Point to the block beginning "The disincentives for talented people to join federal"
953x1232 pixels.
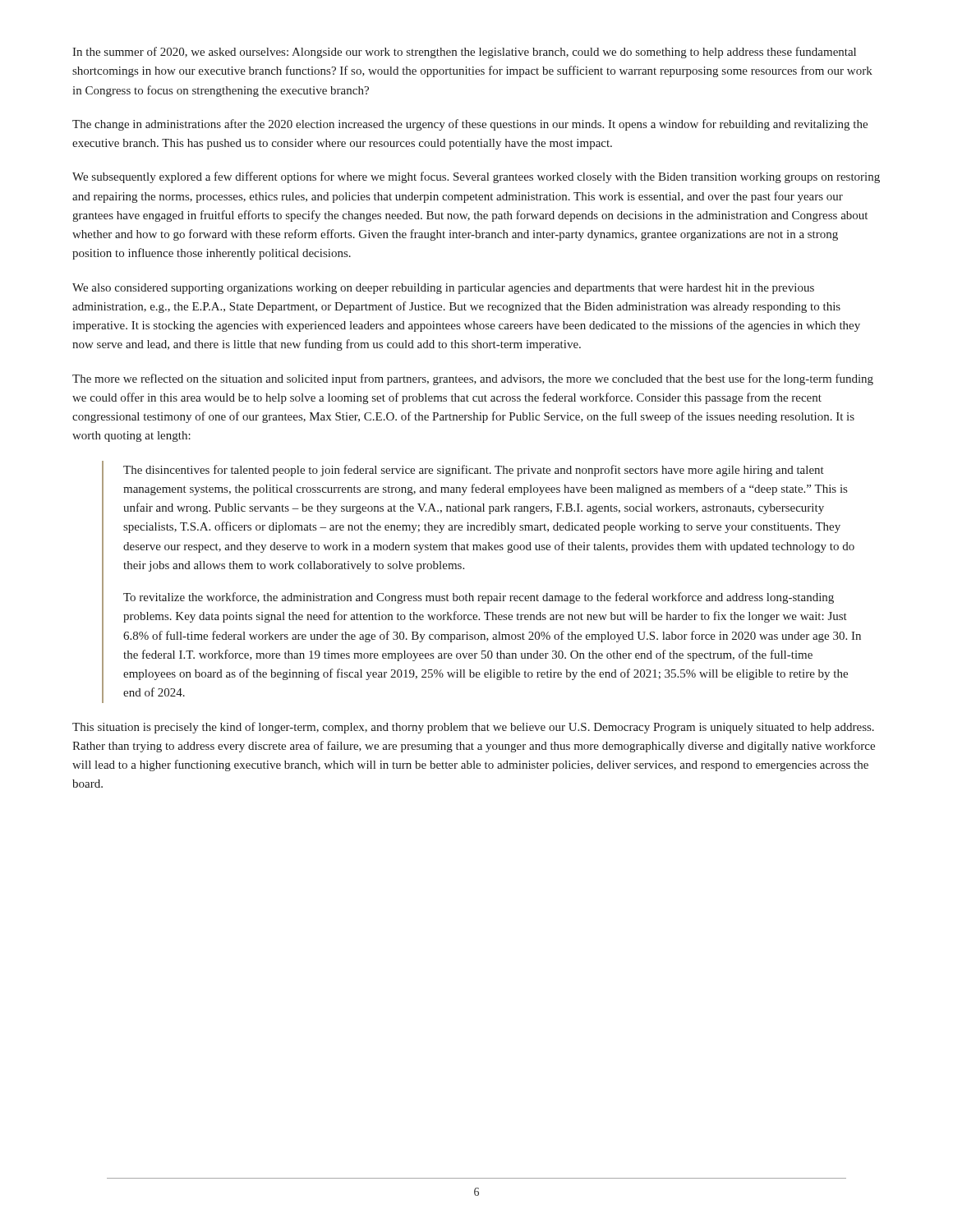coord(489,517)
